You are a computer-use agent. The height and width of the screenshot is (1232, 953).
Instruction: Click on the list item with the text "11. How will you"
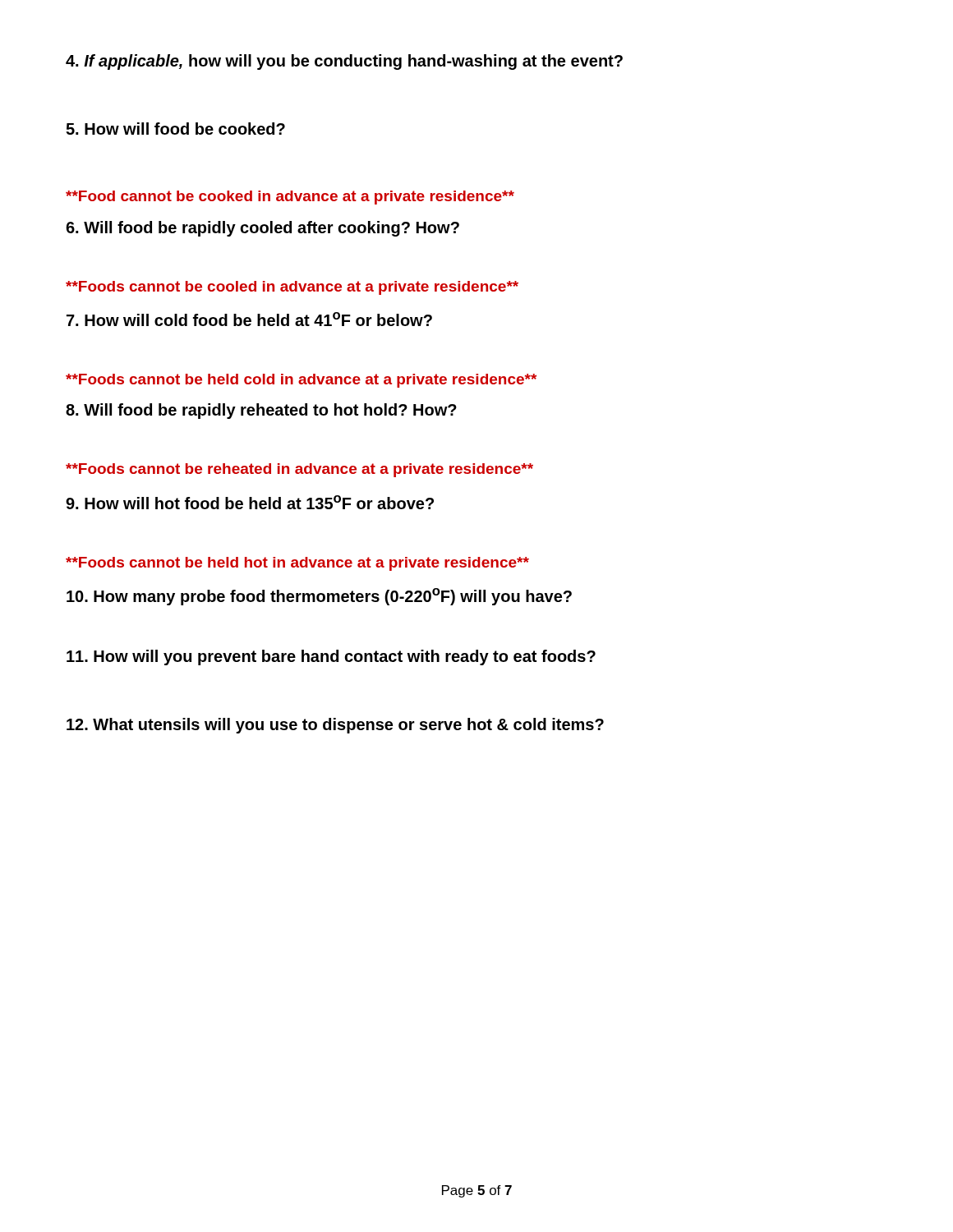[x=331, y=656]
